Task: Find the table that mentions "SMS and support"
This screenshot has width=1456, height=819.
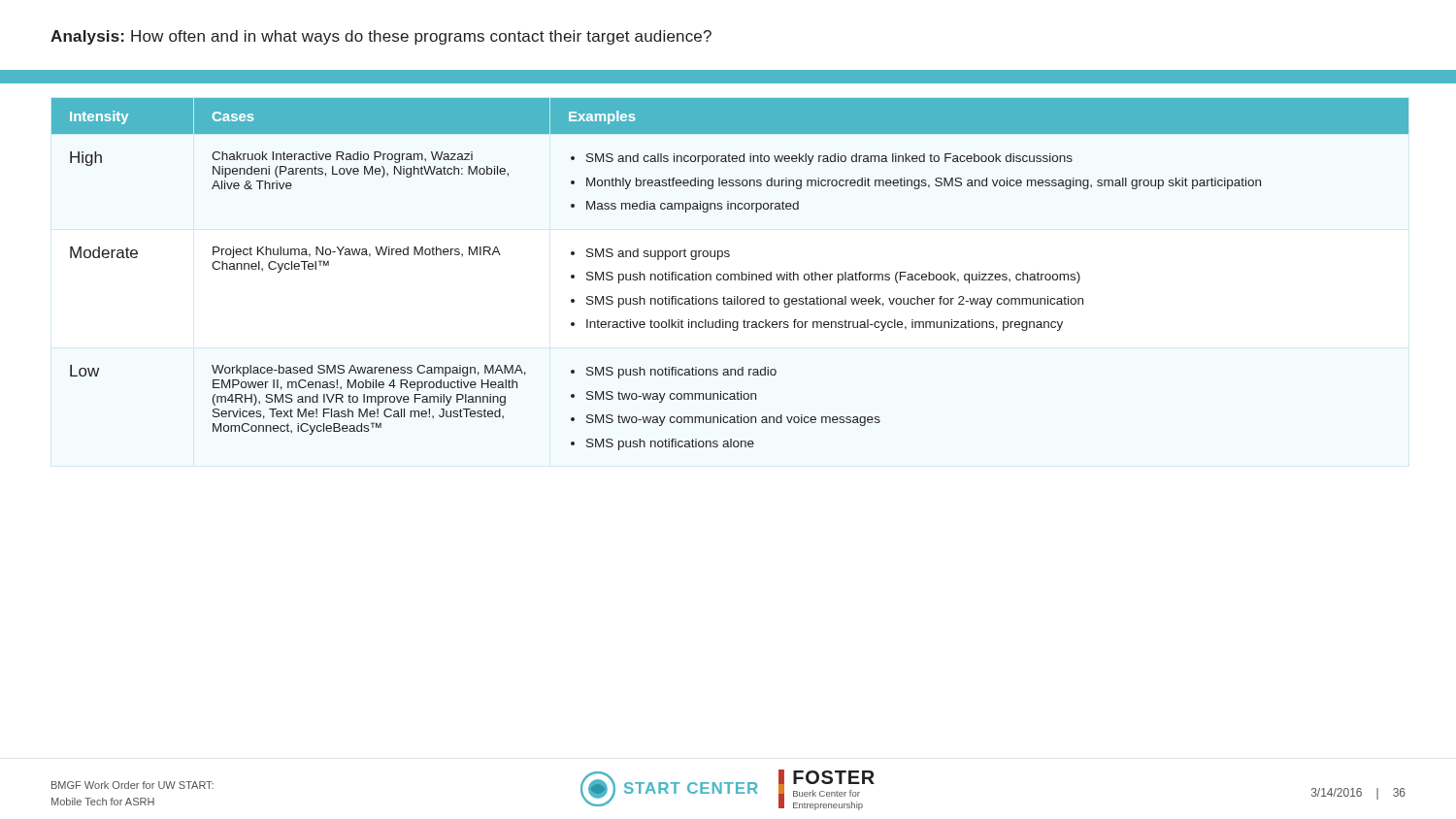Action: [730, 282]
